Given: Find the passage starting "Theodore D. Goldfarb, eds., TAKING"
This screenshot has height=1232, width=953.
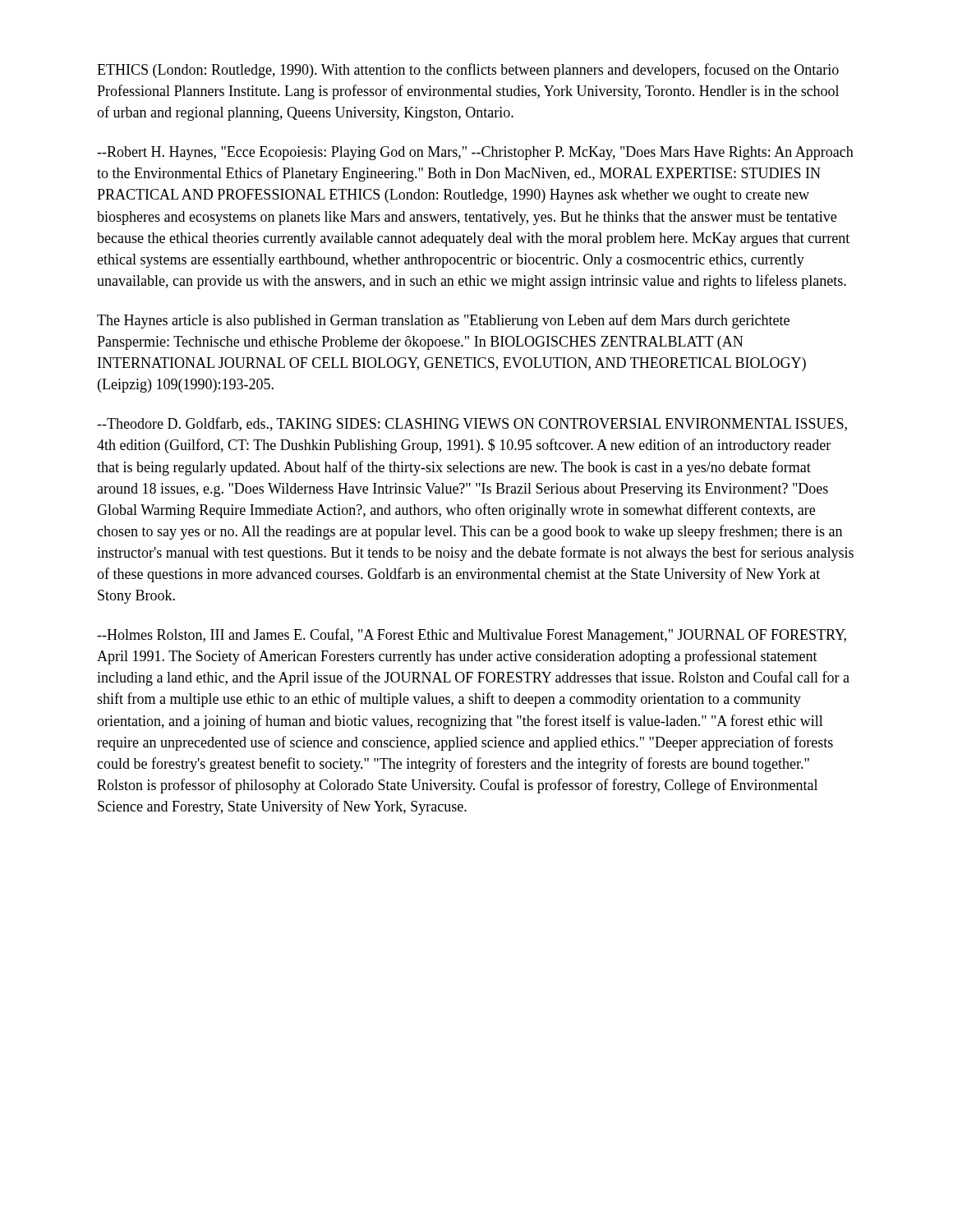Looking at the screenshot, I should pyautogui.click(x=475, y=510).
